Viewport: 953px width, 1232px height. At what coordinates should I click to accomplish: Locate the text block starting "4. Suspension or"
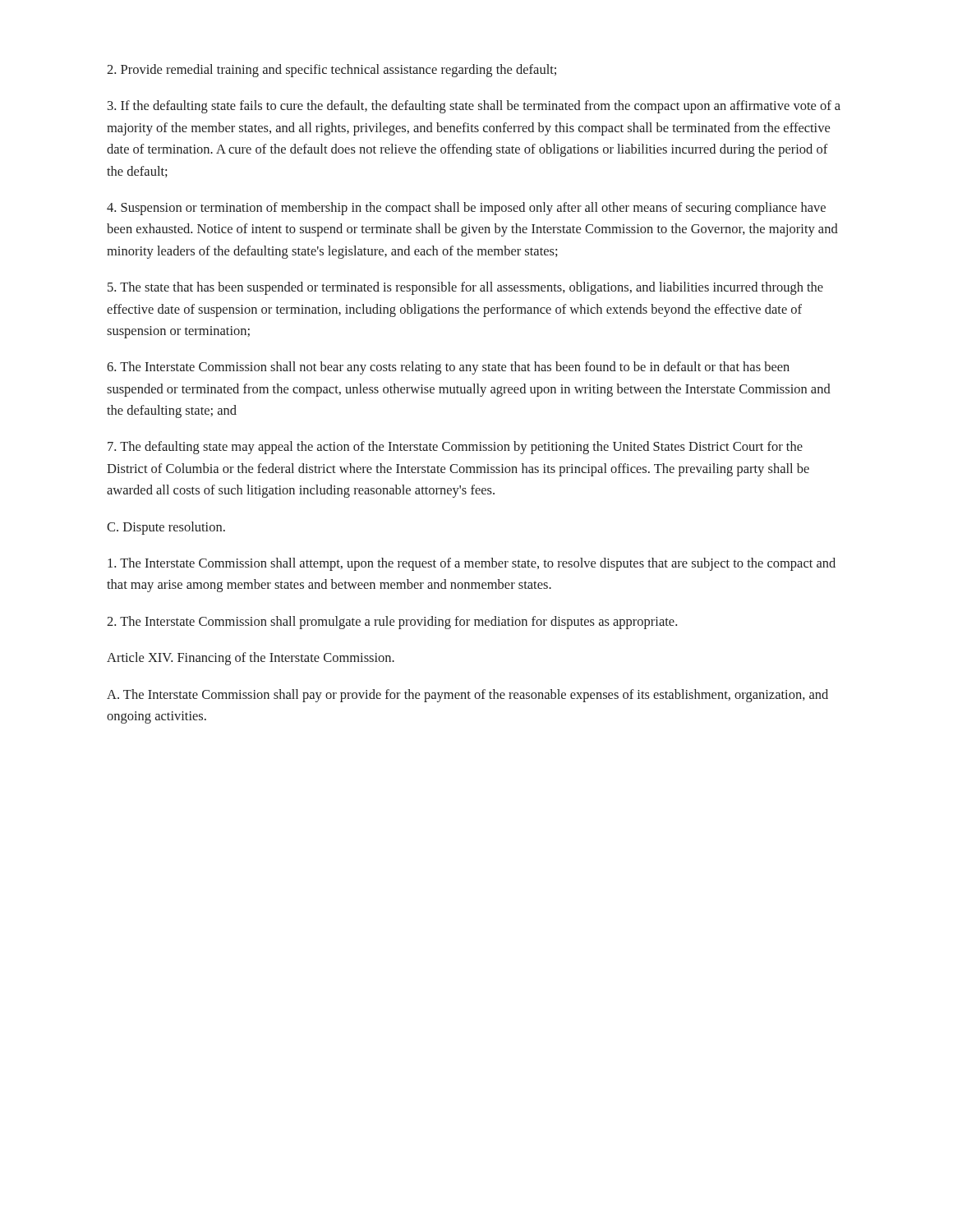[472, 229]
